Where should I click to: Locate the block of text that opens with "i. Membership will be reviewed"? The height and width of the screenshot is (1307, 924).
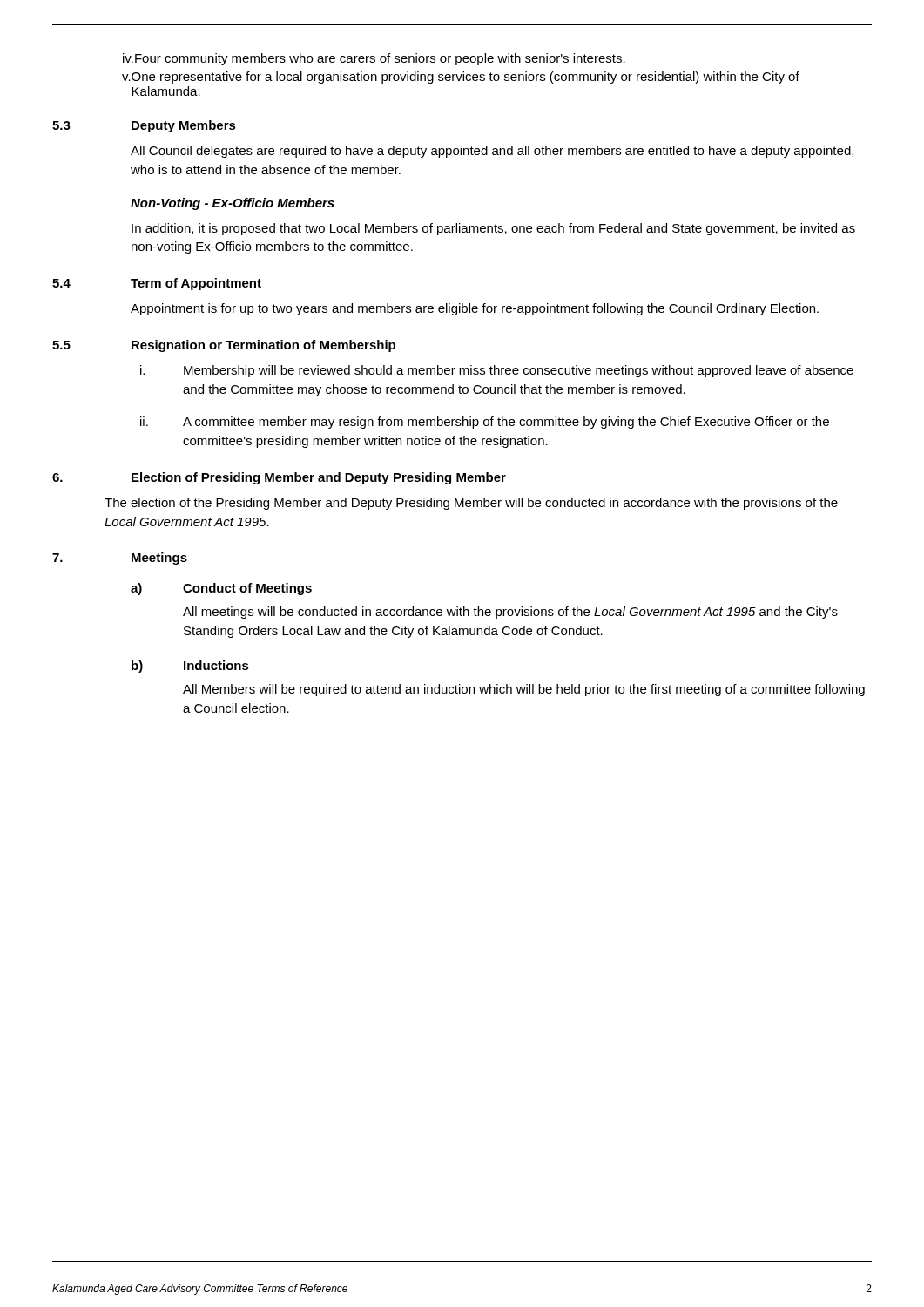501,379
